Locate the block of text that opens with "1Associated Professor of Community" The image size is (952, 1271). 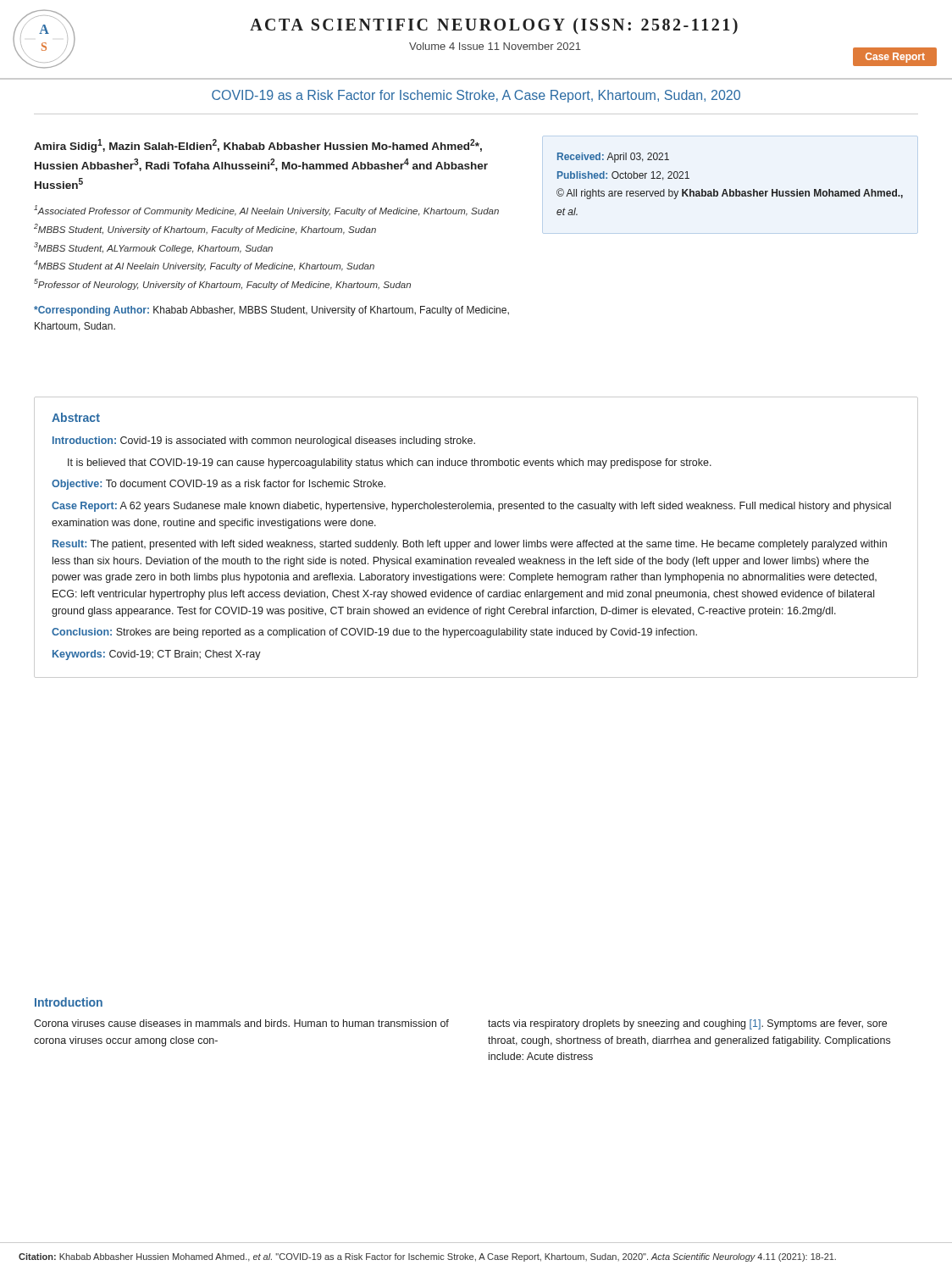tap(267, 210)
